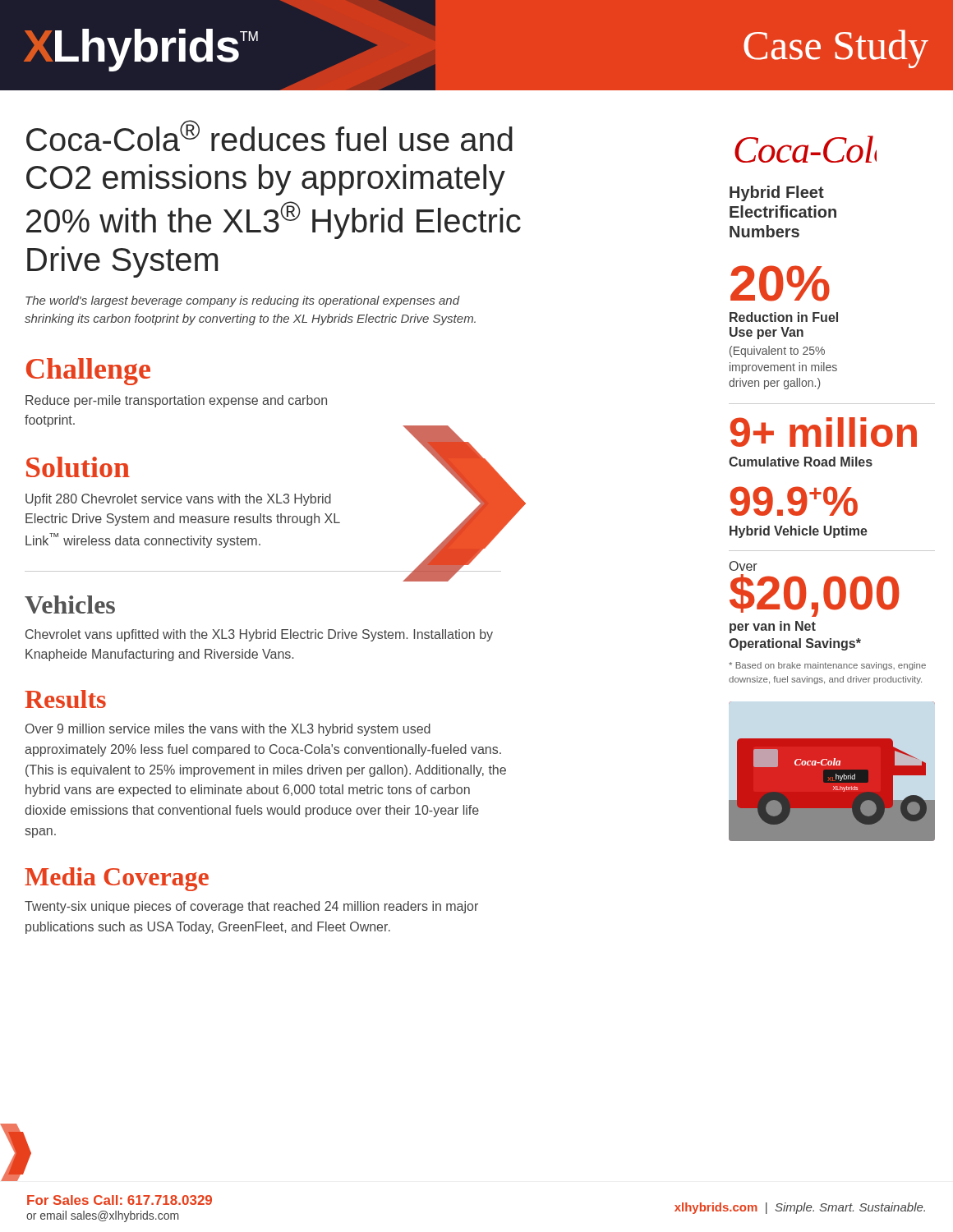Find the illustration
953x1232 pixels.
tap(464, 505)
